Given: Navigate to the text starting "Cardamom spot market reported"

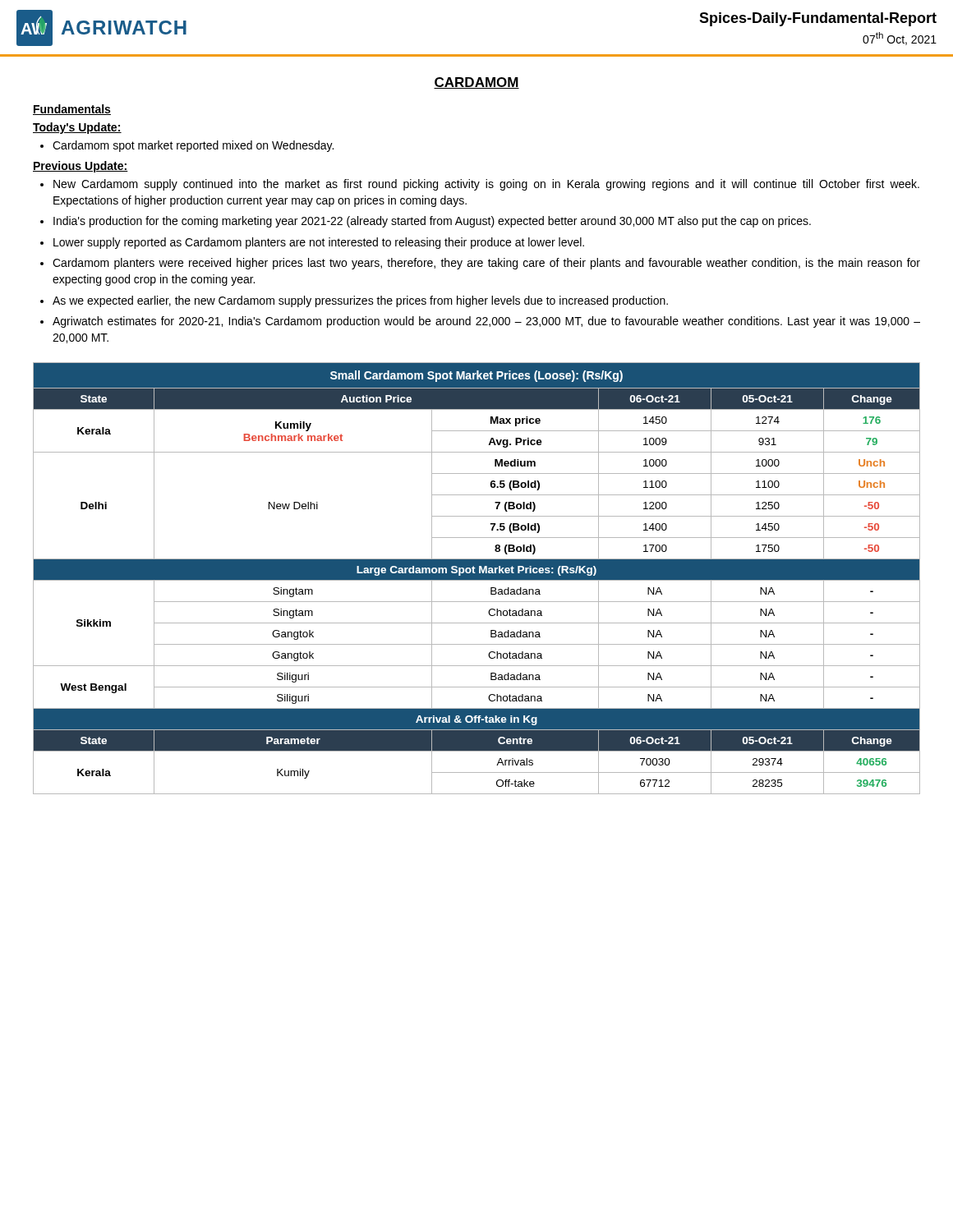Looking at the screenshot, I should [187, 146].
